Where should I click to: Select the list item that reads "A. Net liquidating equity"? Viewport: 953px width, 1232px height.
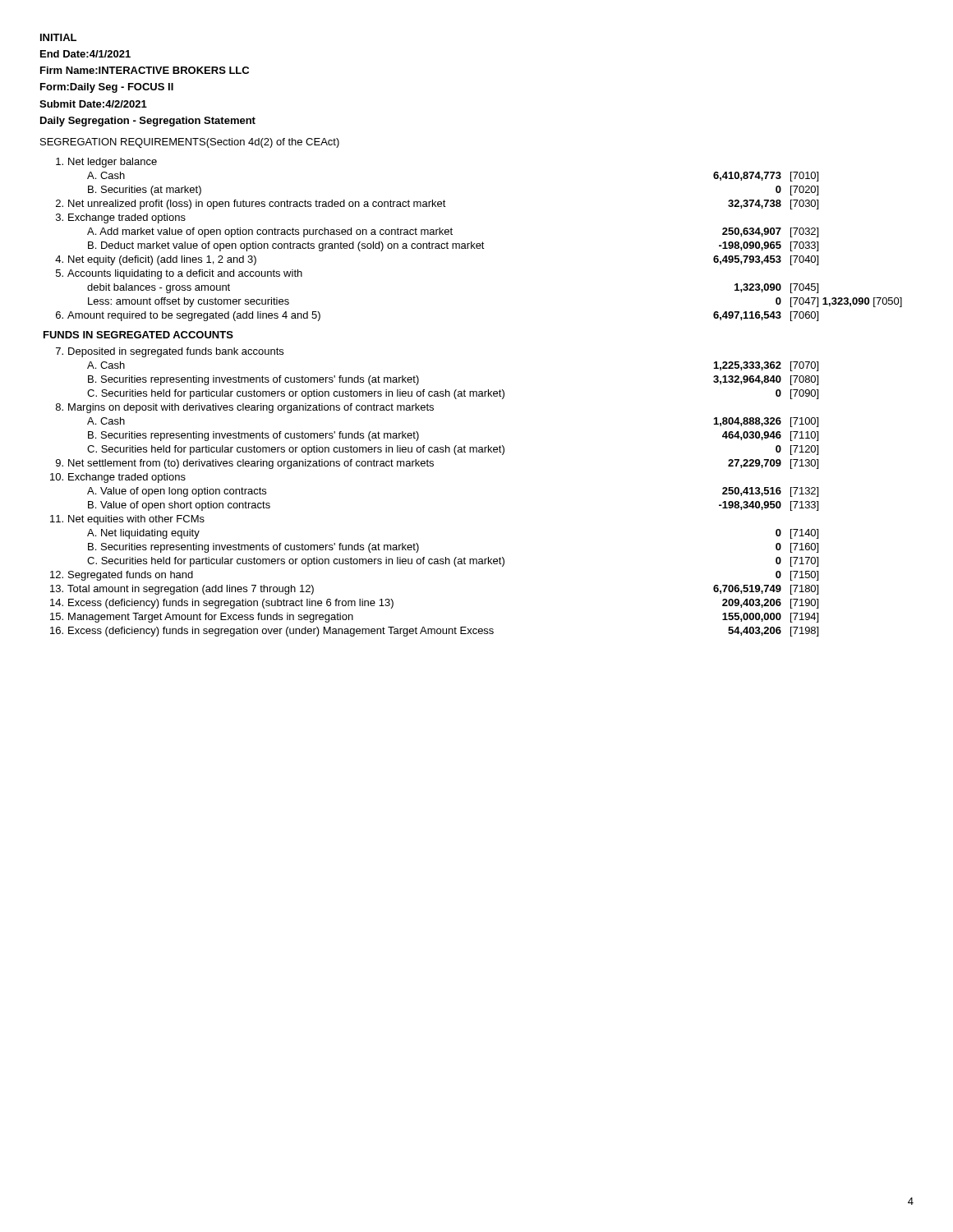[x=143, y=535]
